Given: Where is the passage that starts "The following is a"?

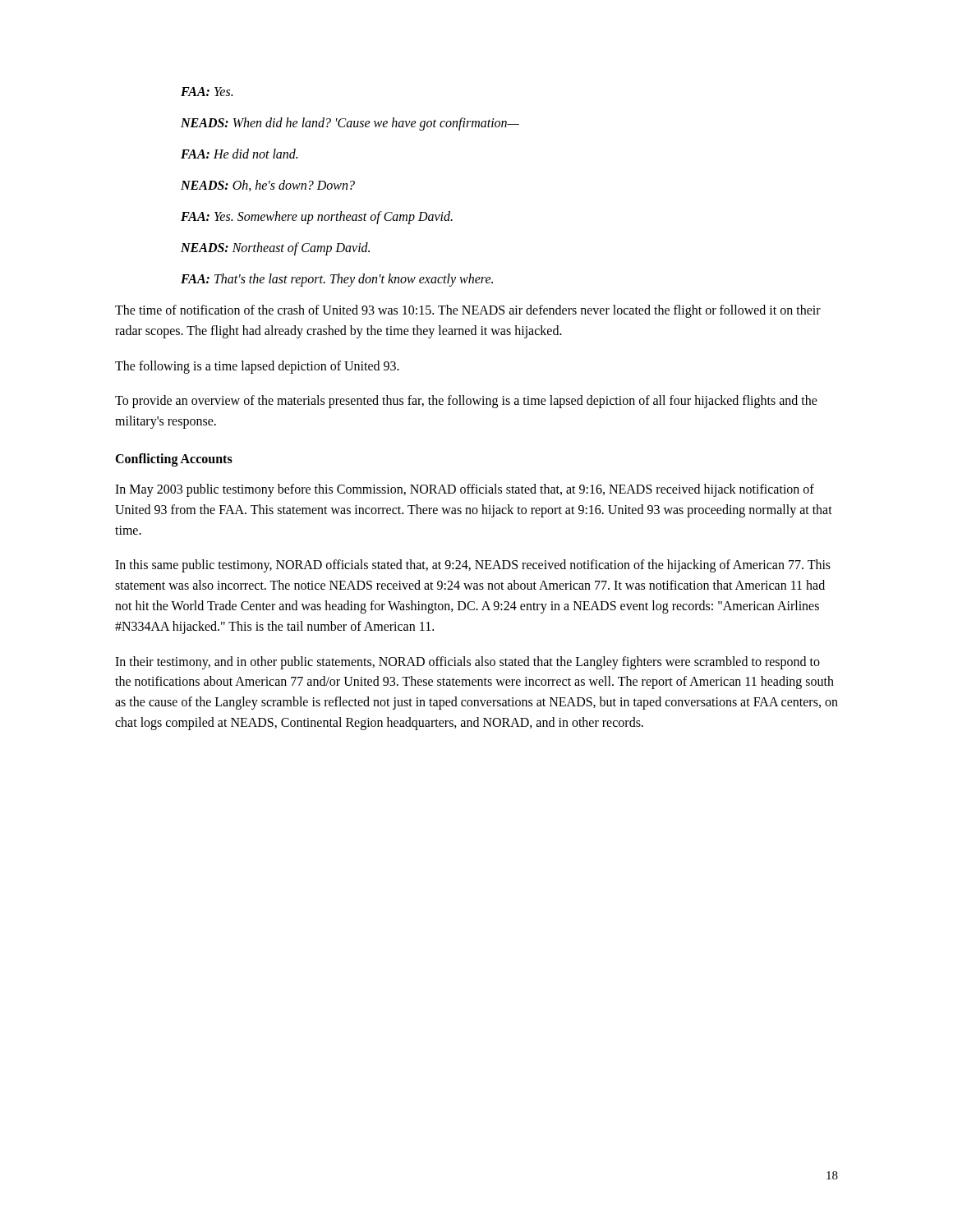Looking at the screenshot, I should tap(257, 367).
